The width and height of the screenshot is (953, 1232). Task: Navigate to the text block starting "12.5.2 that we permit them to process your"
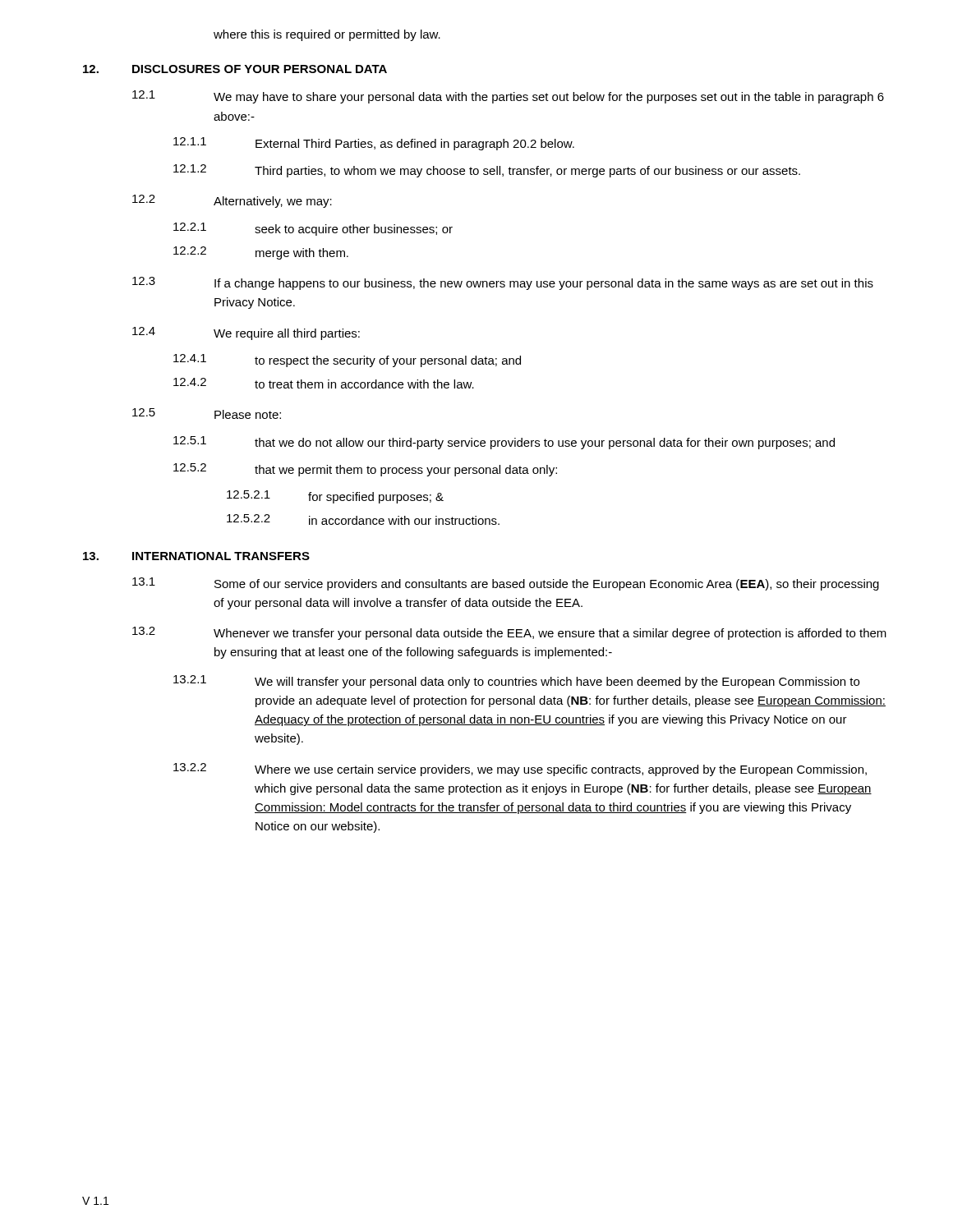coord(485,469)
